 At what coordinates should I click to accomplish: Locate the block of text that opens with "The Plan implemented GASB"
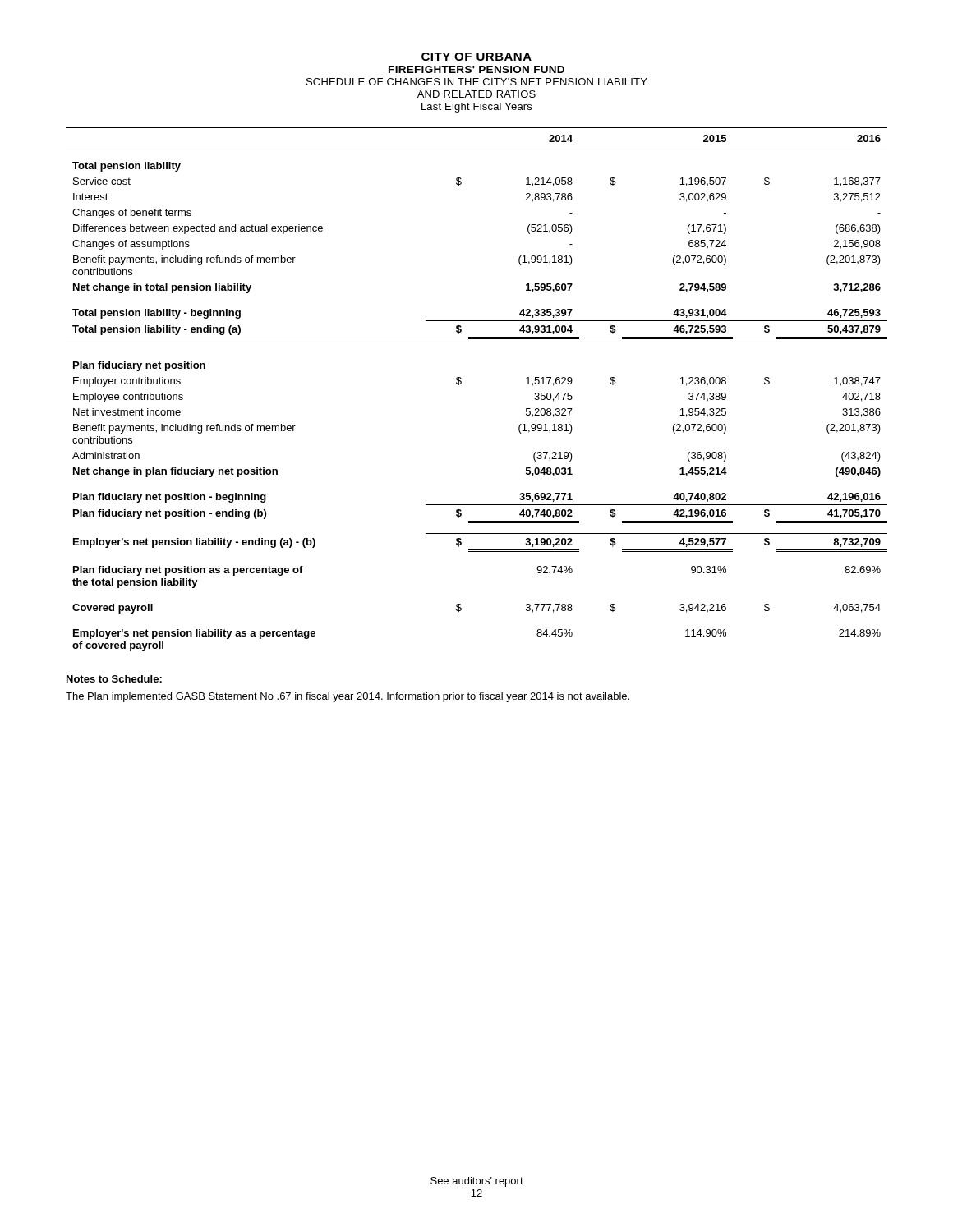[348, 696]
